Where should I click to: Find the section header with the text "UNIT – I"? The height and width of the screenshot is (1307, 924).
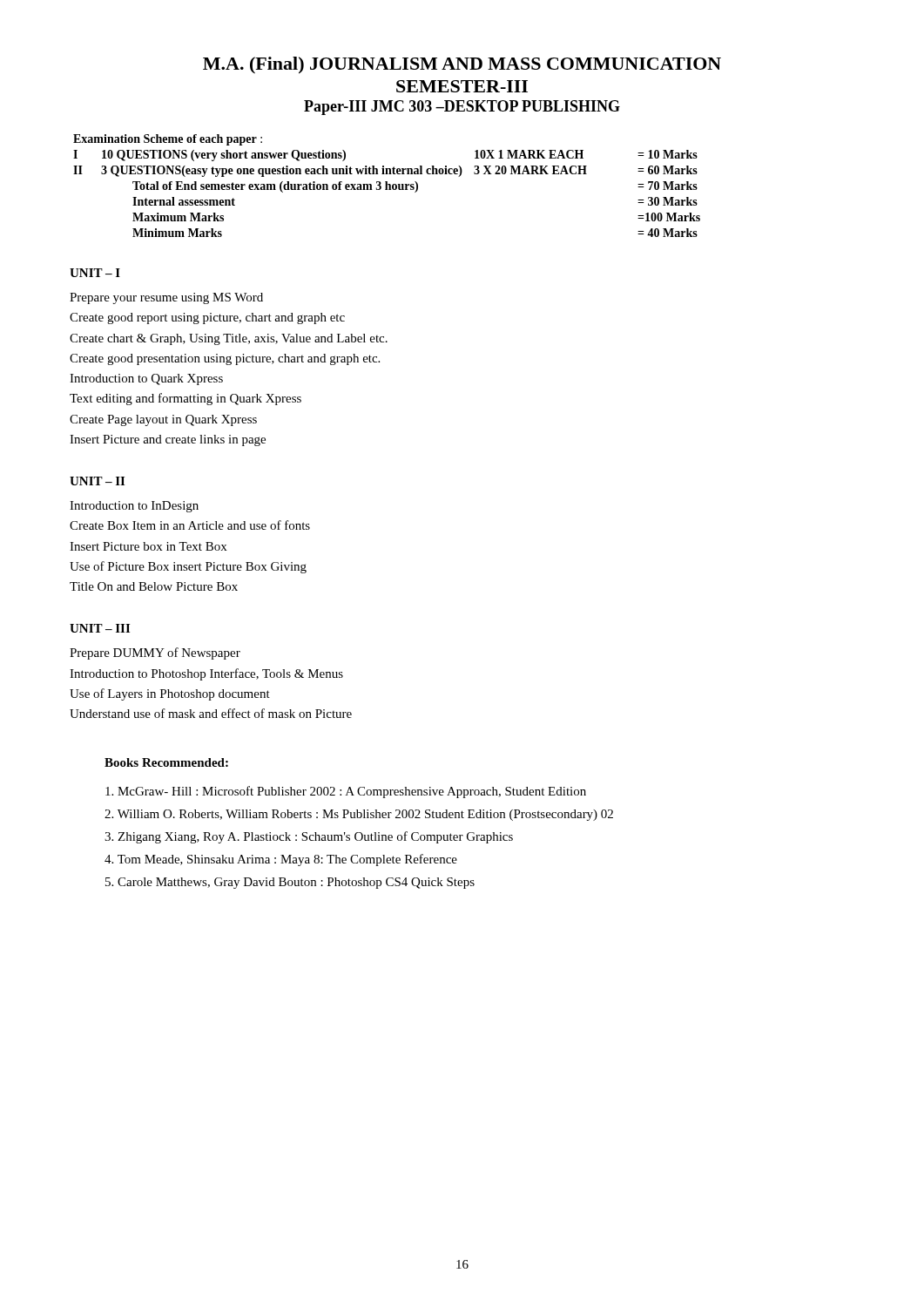click(95, 273)
